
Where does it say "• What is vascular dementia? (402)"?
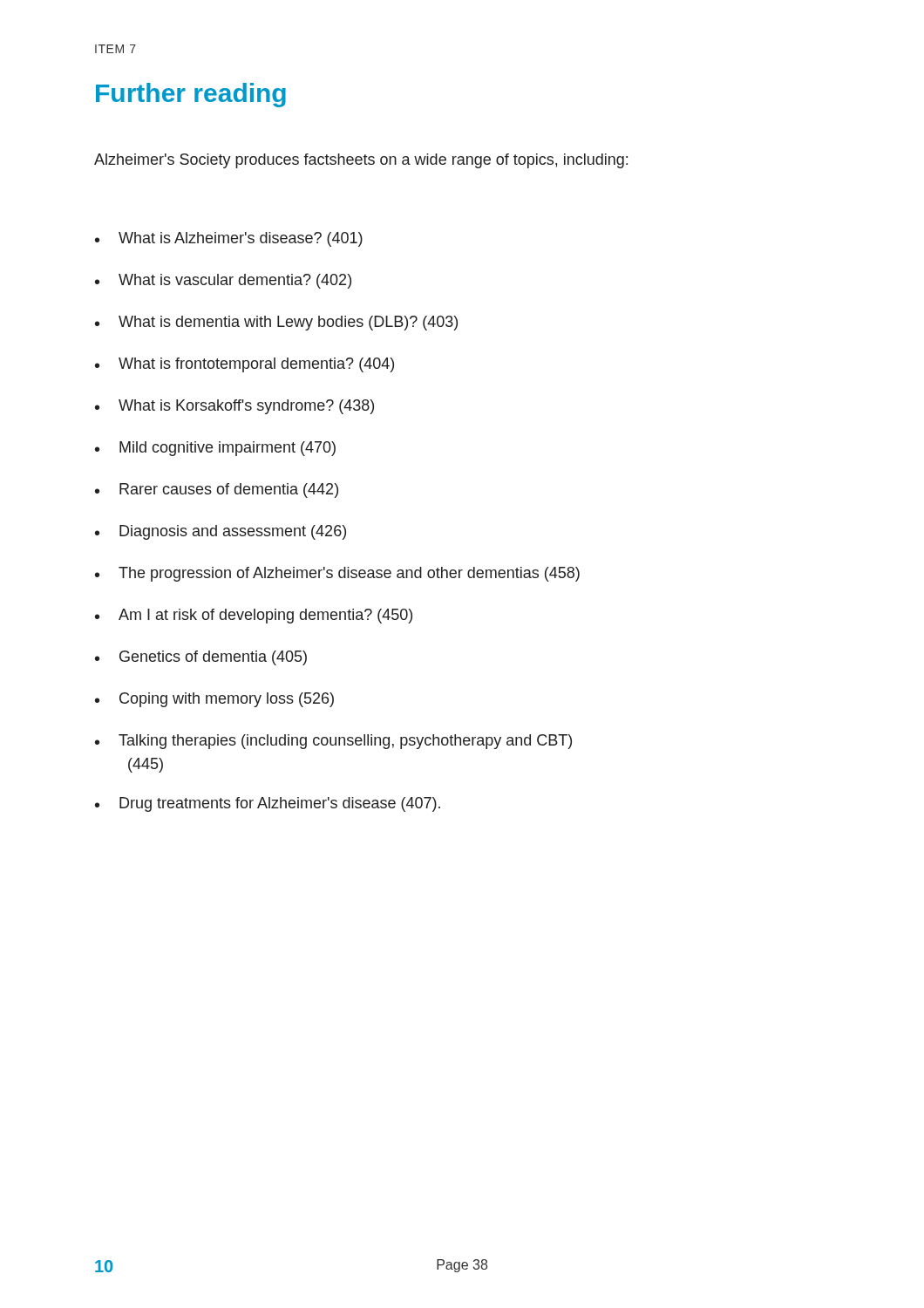(223, 281)
